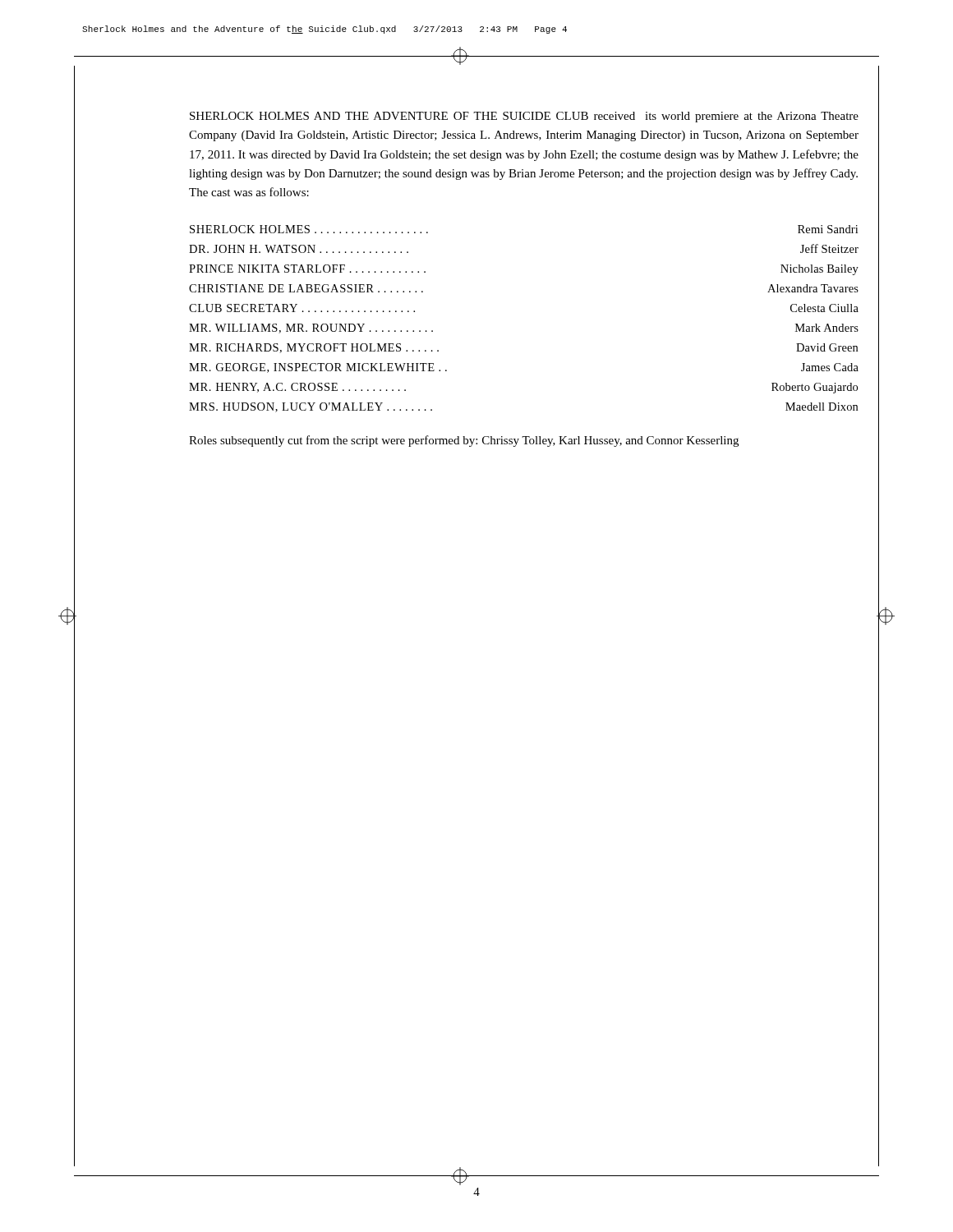Locate the text block starting "MR. HENRY, A.C. CROSSE . . ."

[x=267, y=388]
